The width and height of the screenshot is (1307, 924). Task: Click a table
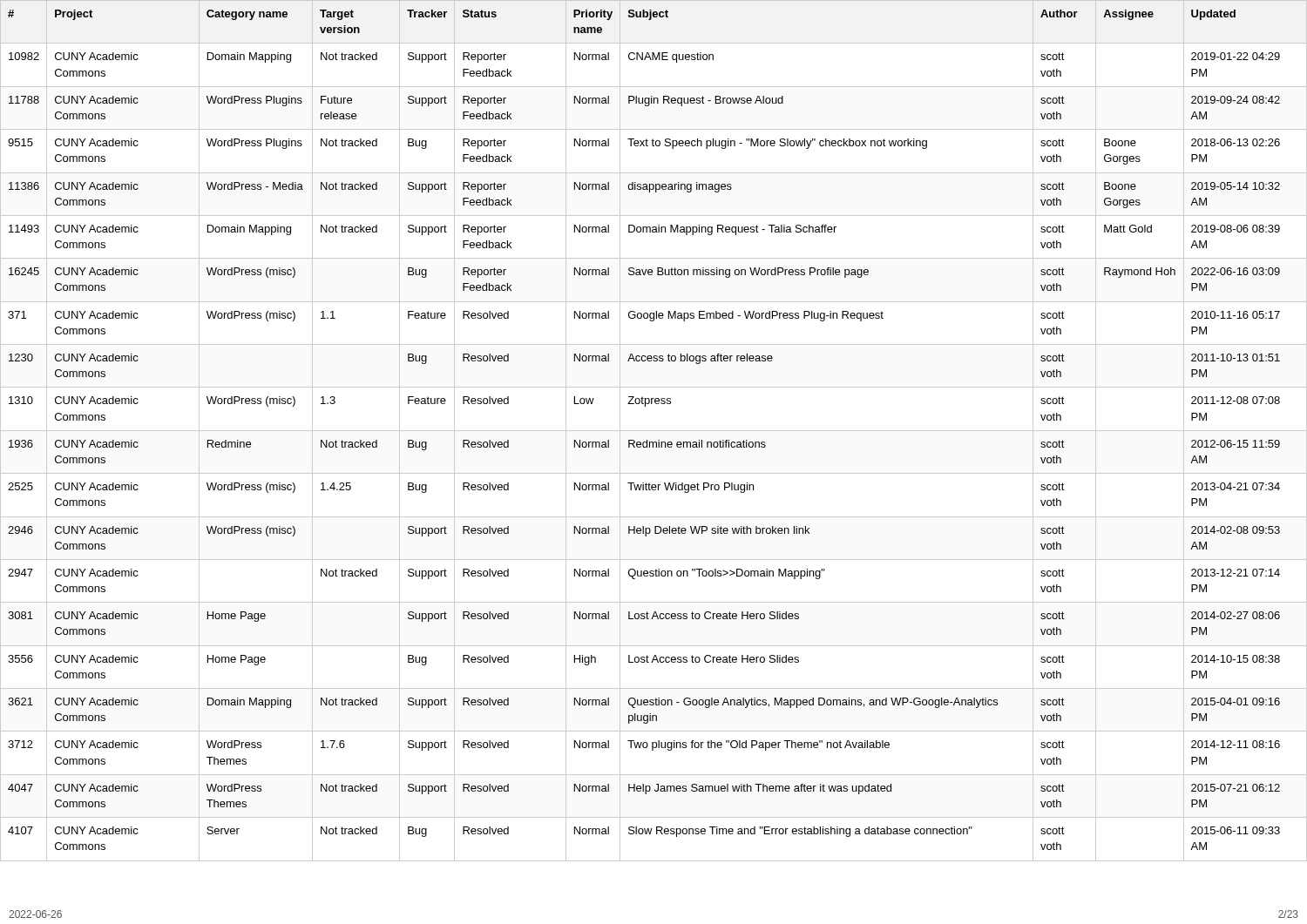[654, 450]
